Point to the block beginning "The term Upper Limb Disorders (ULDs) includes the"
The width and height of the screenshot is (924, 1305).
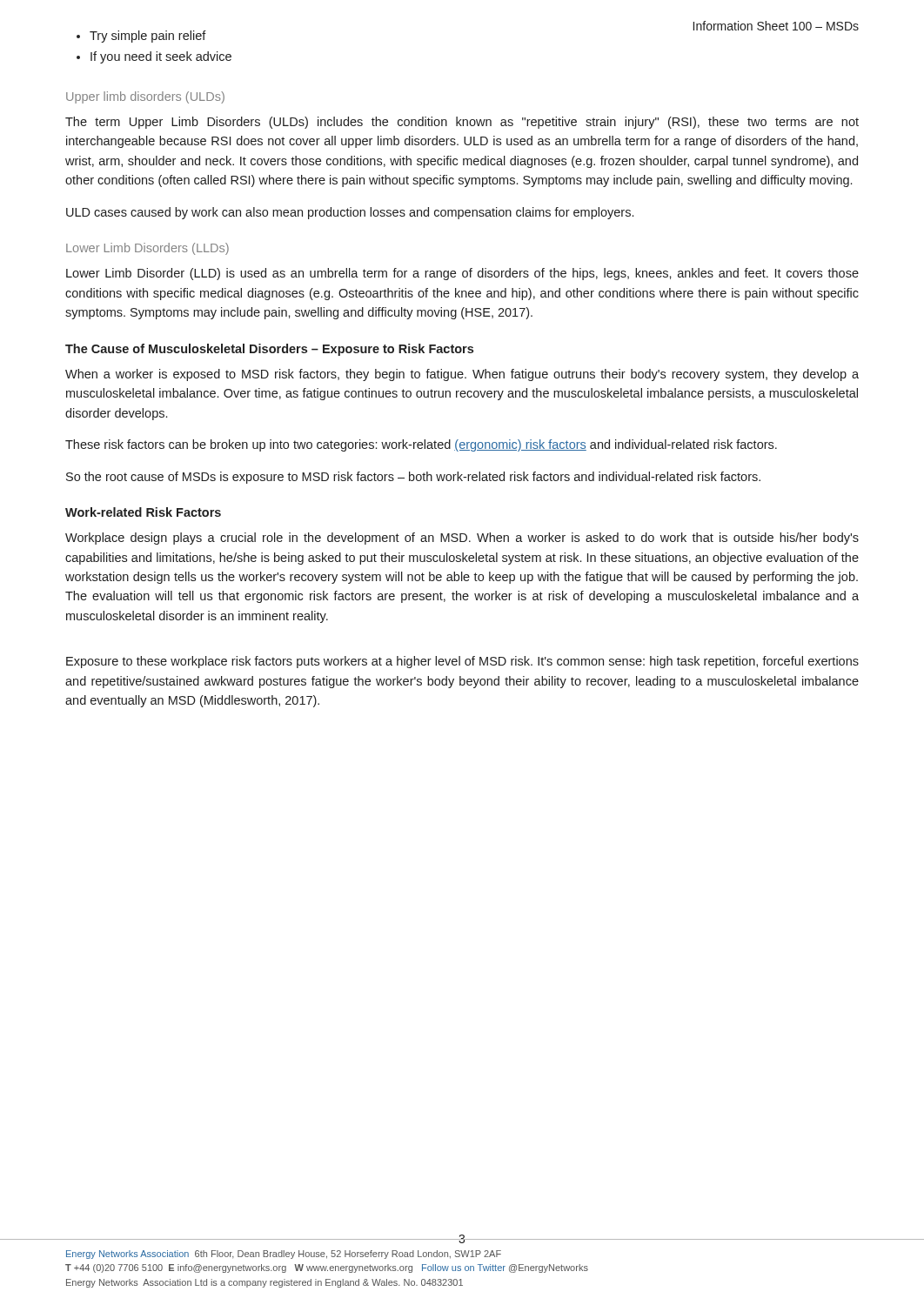coord(462,151)
